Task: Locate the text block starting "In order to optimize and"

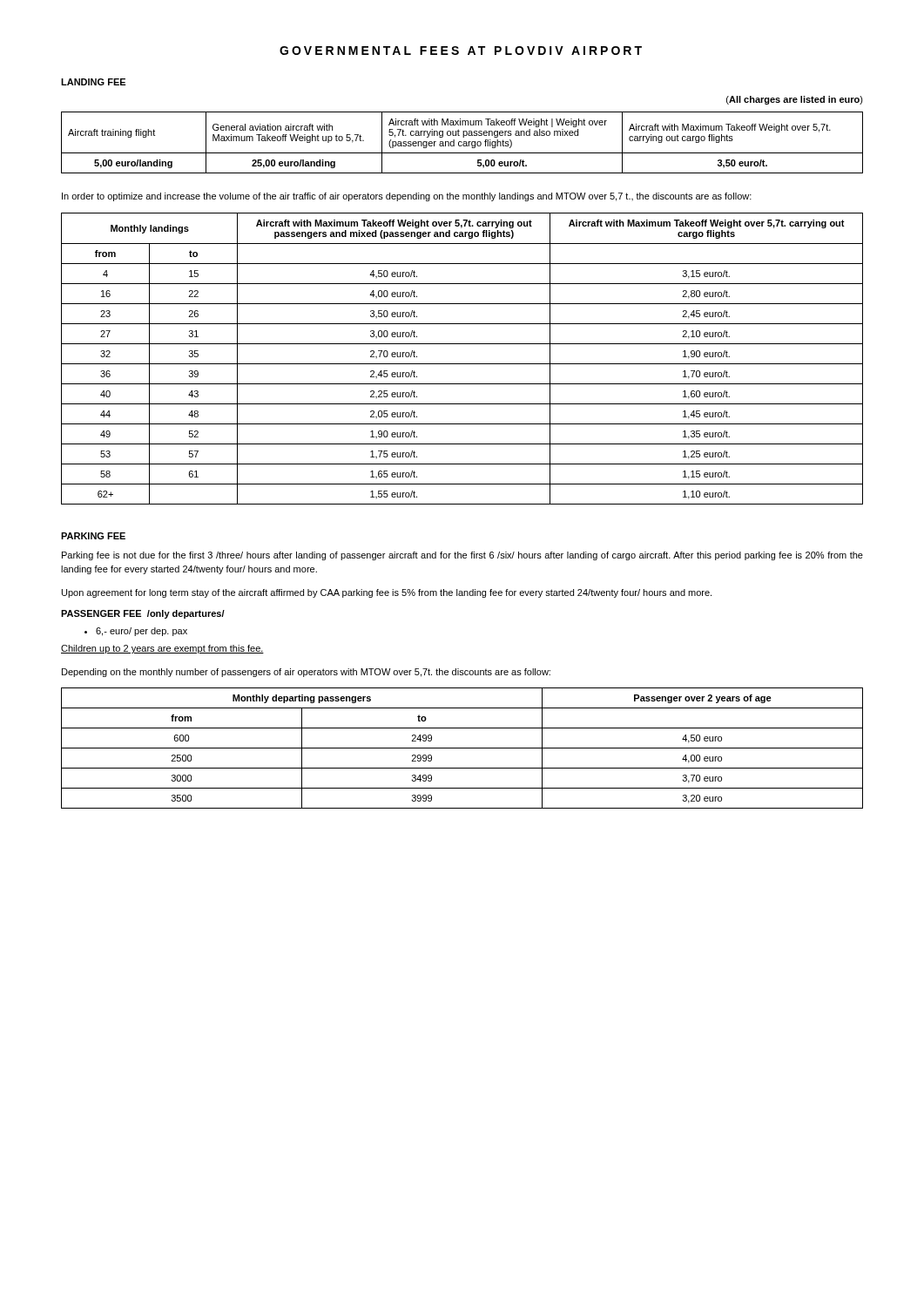Action: tap(406, 196)
